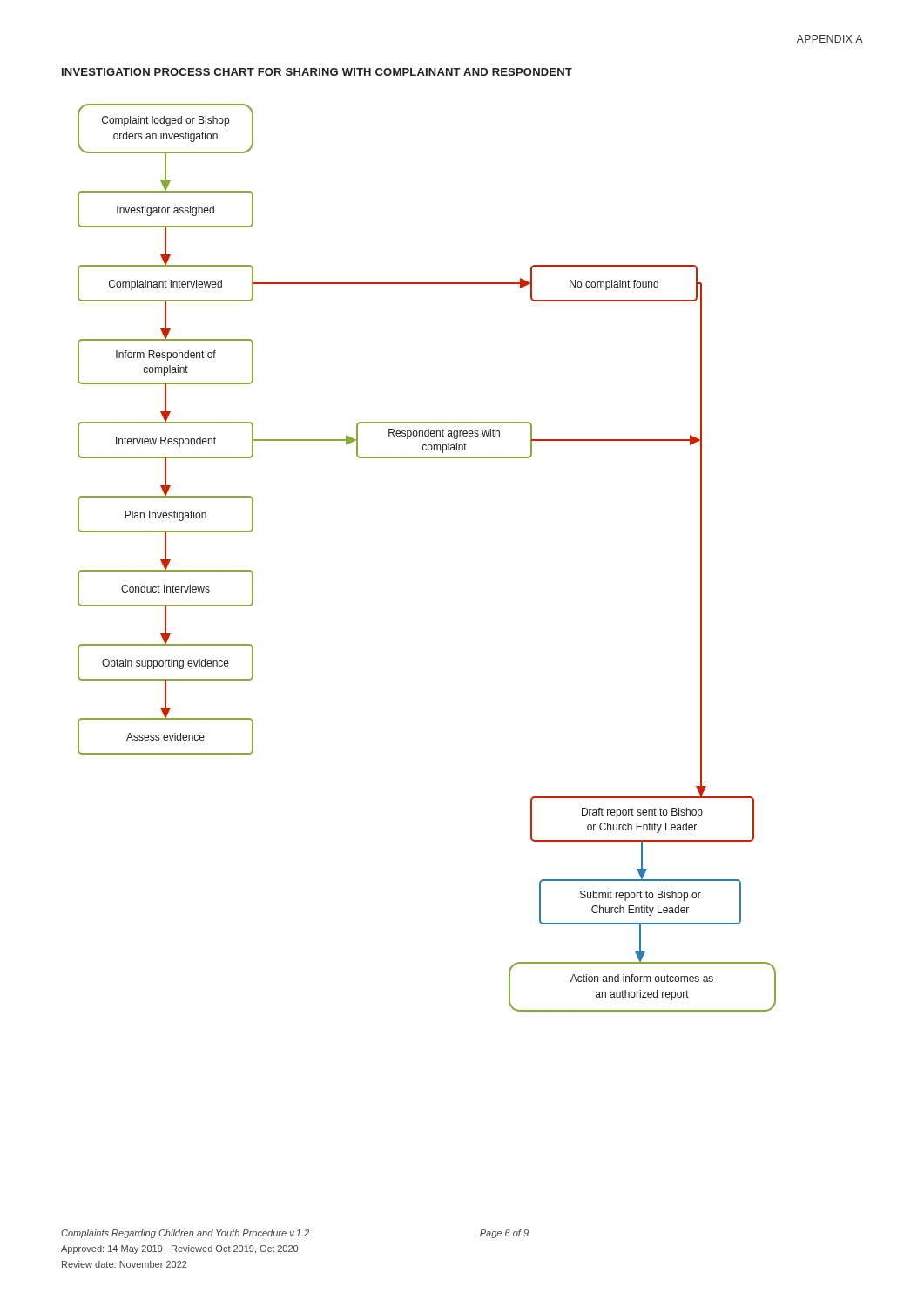The width and height of the screenshot is (924, 1307).
Task: Find the section header on this page that starts "INVESTIGATION PROCESS CHART FOR SHARING"
Action: point(317,72)
